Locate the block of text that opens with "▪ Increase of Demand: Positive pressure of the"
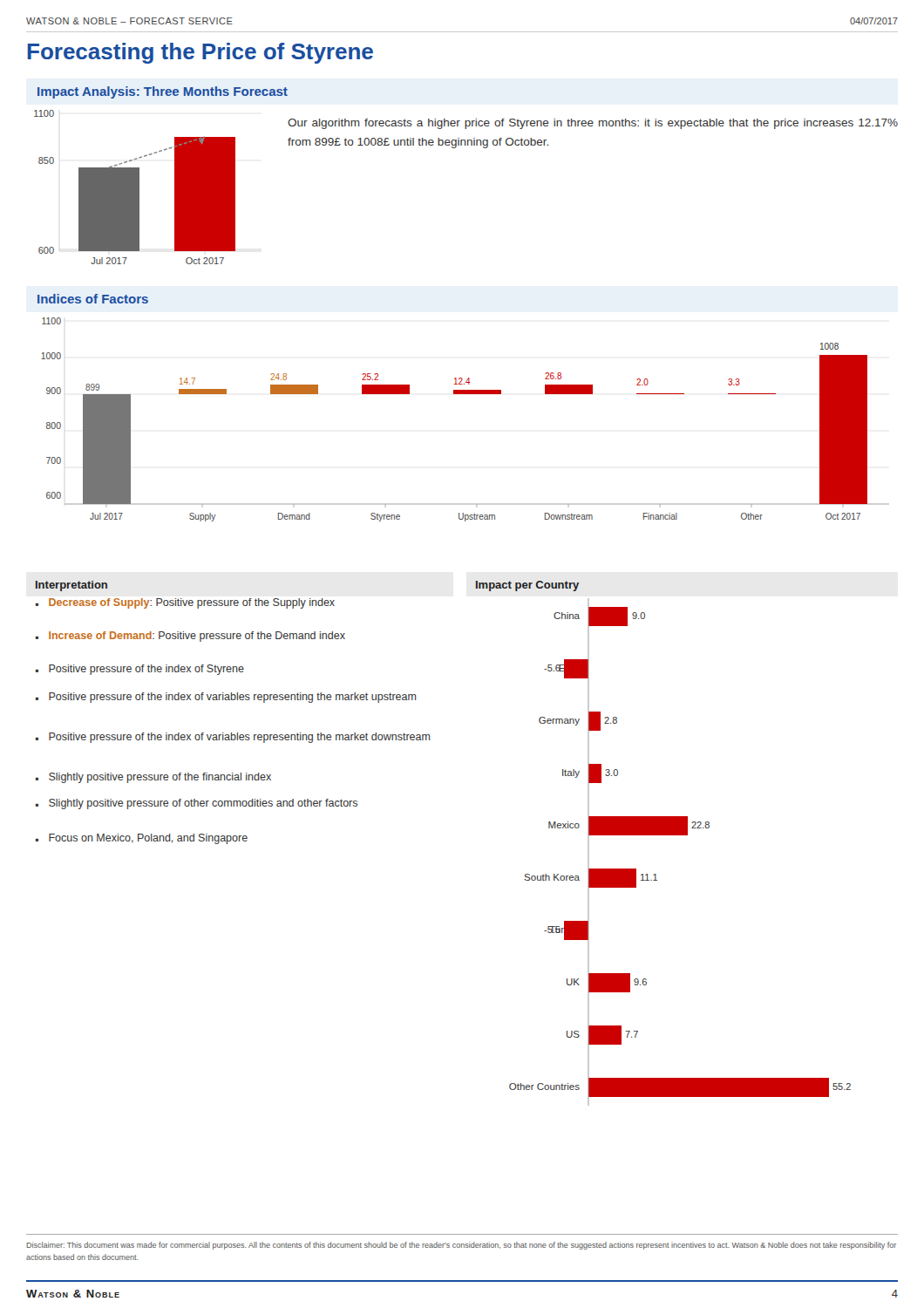 coord(190,638)
